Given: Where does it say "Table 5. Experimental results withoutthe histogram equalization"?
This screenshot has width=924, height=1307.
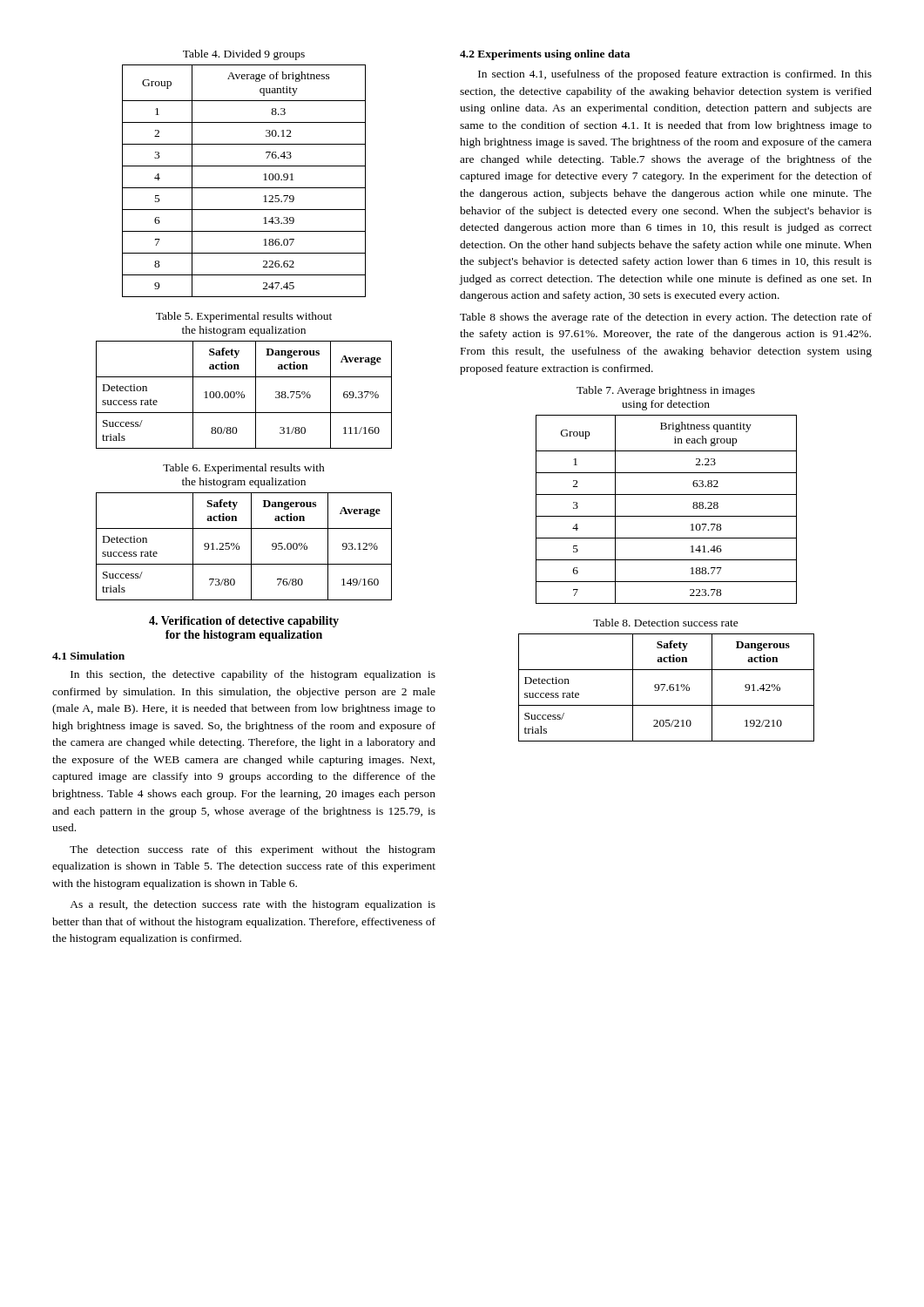Looking at the screenshot, I should pos(244,323).
